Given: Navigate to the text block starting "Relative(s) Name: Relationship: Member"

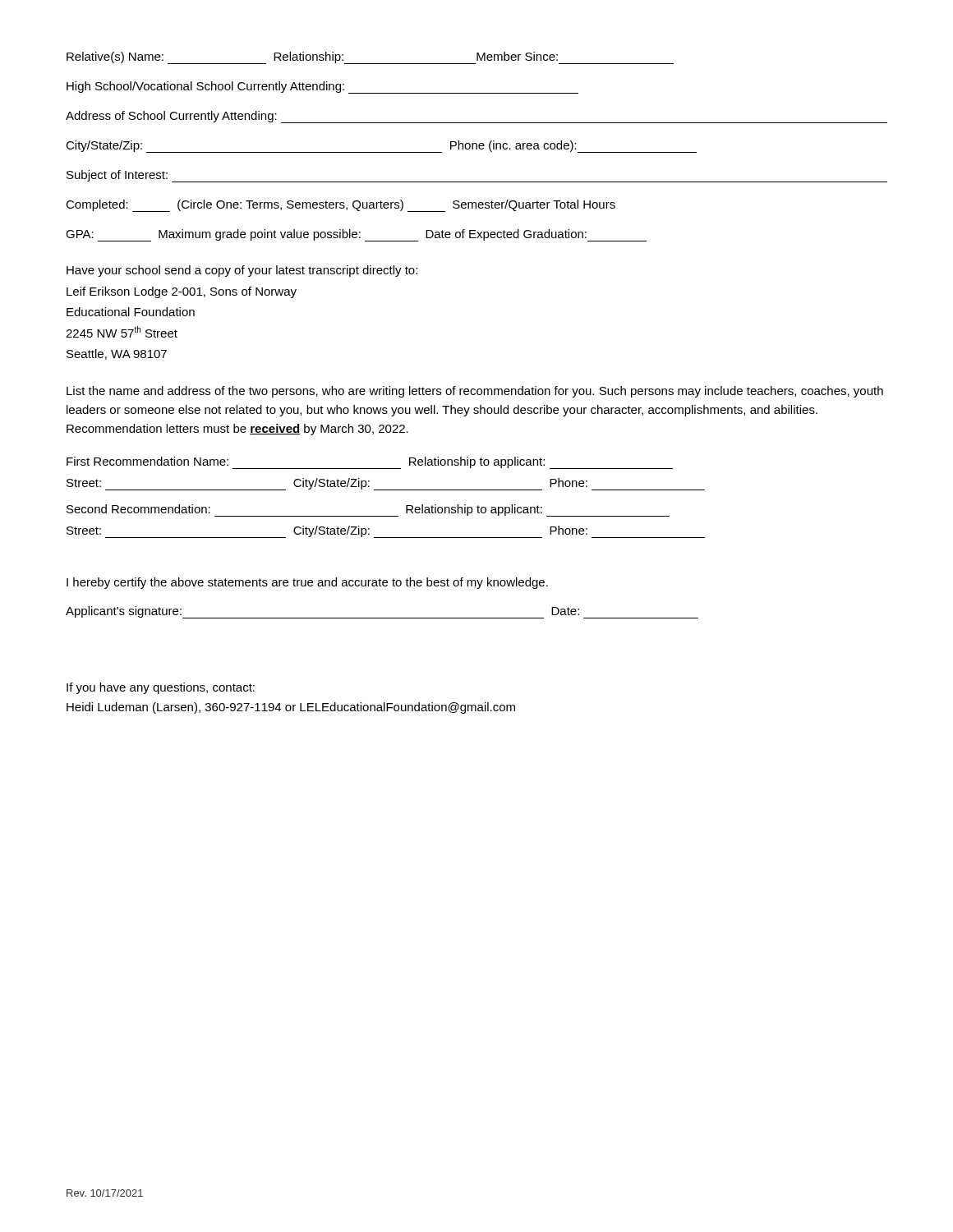Looking at the screenshot, I should pos(370,57).
